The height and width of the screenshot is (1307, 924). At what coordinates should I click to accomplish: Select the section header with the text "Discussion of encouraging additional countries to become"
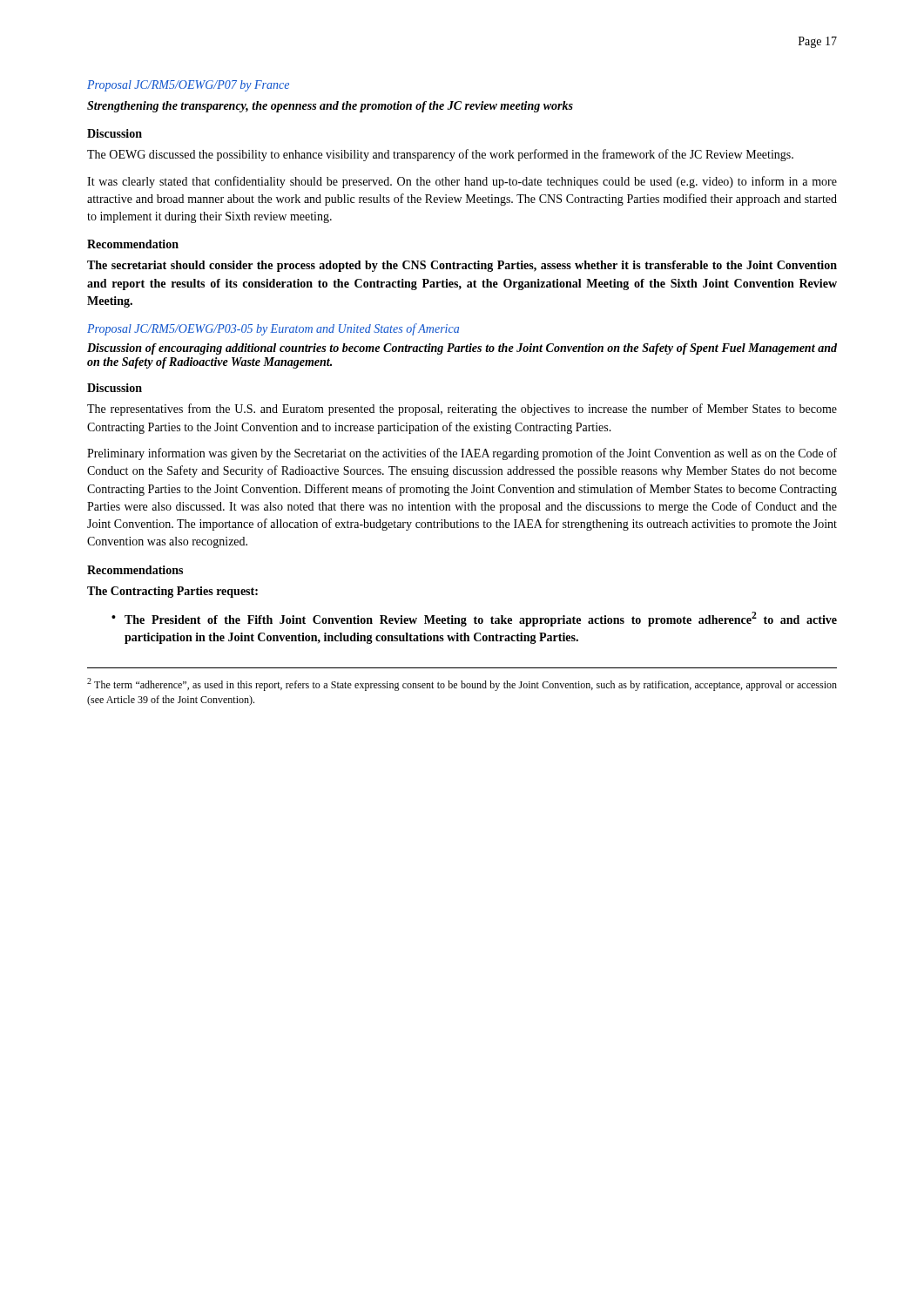pos(462,355)
